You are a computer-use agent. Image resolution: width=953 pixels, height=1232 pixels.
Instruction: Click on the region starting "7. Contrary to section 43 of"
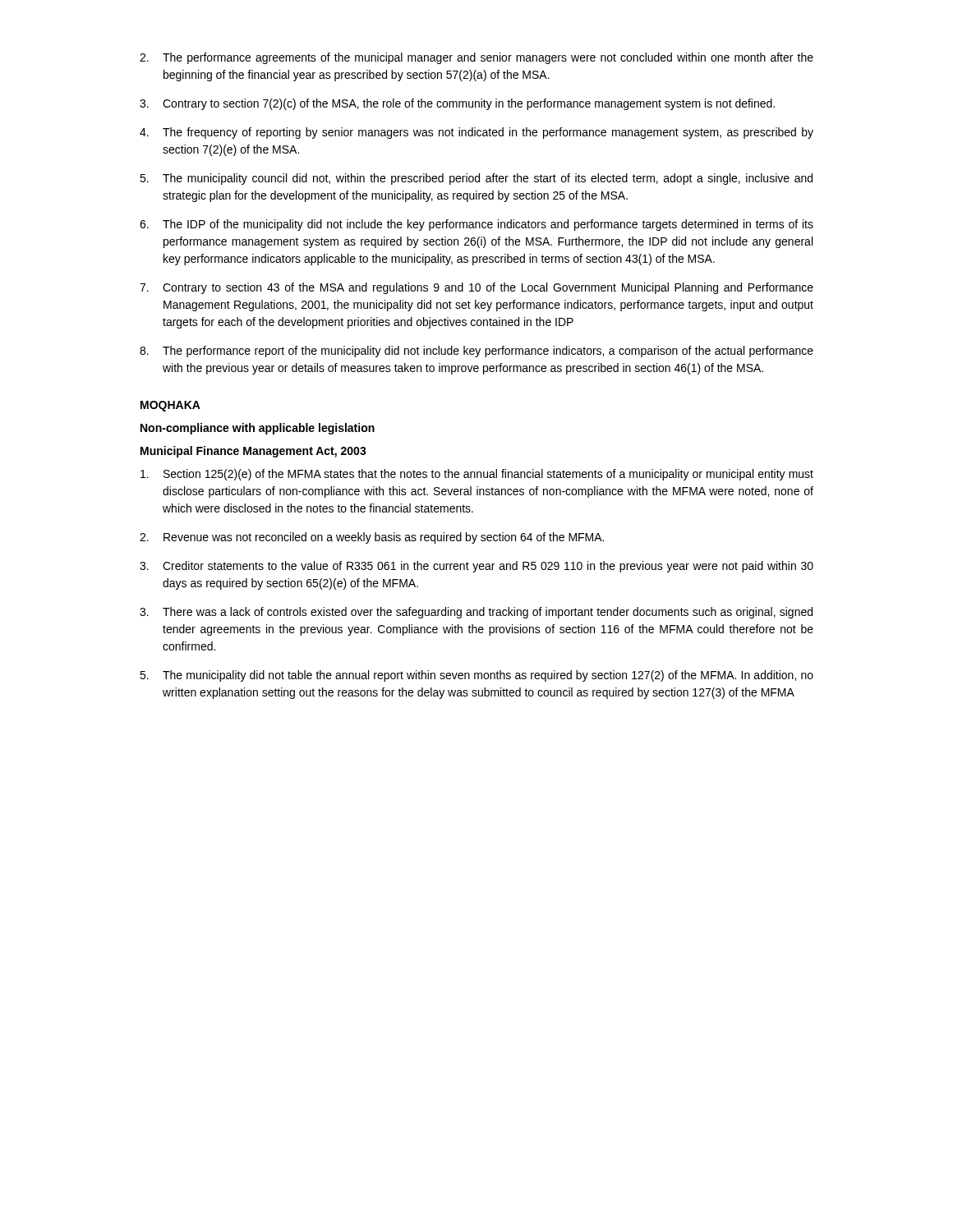476,305
